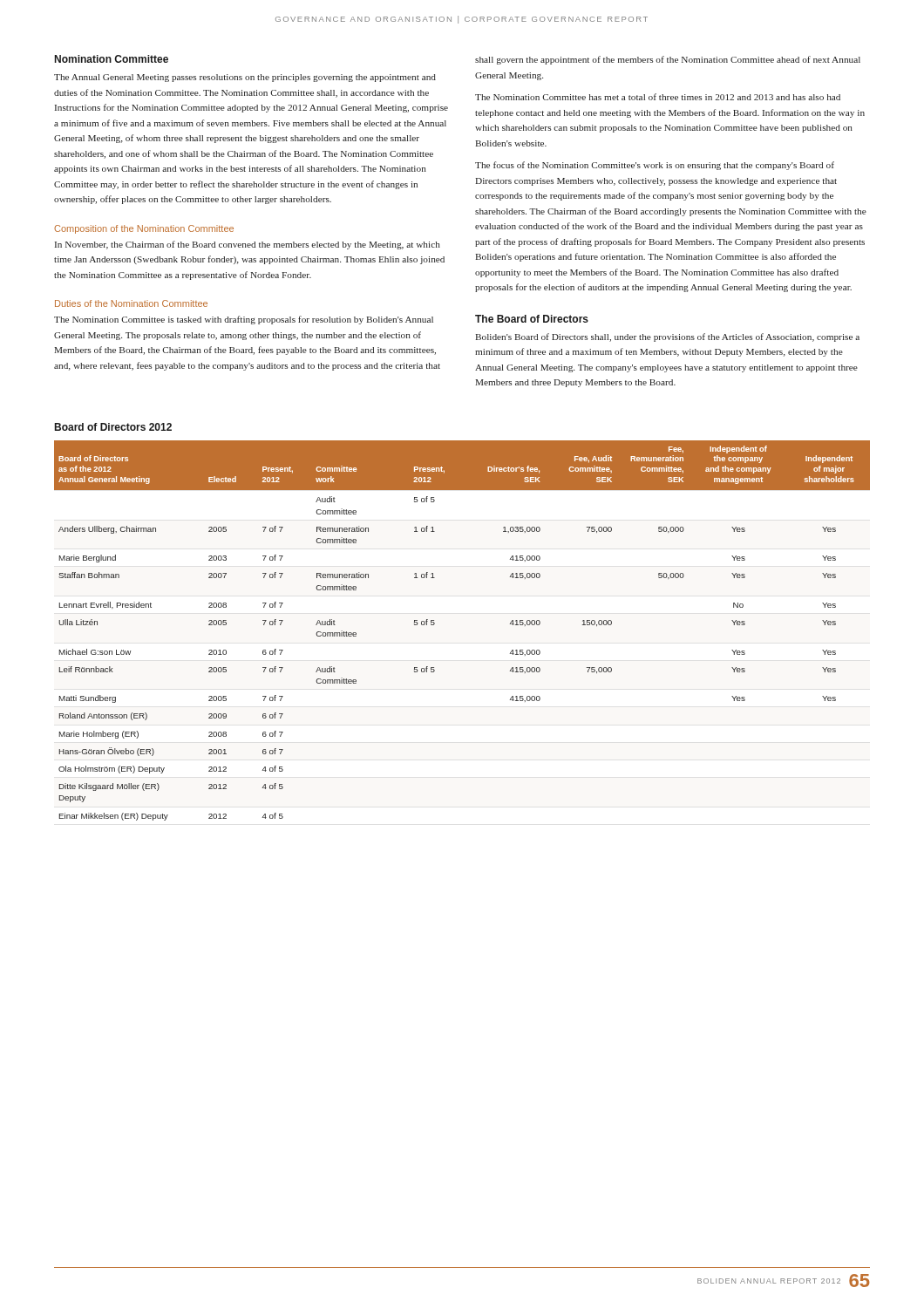Select the text block with the text "The Annual General Meeting passes resolutions on the"
This screenshot has height=1308, width=924.
tap(251, 138)
